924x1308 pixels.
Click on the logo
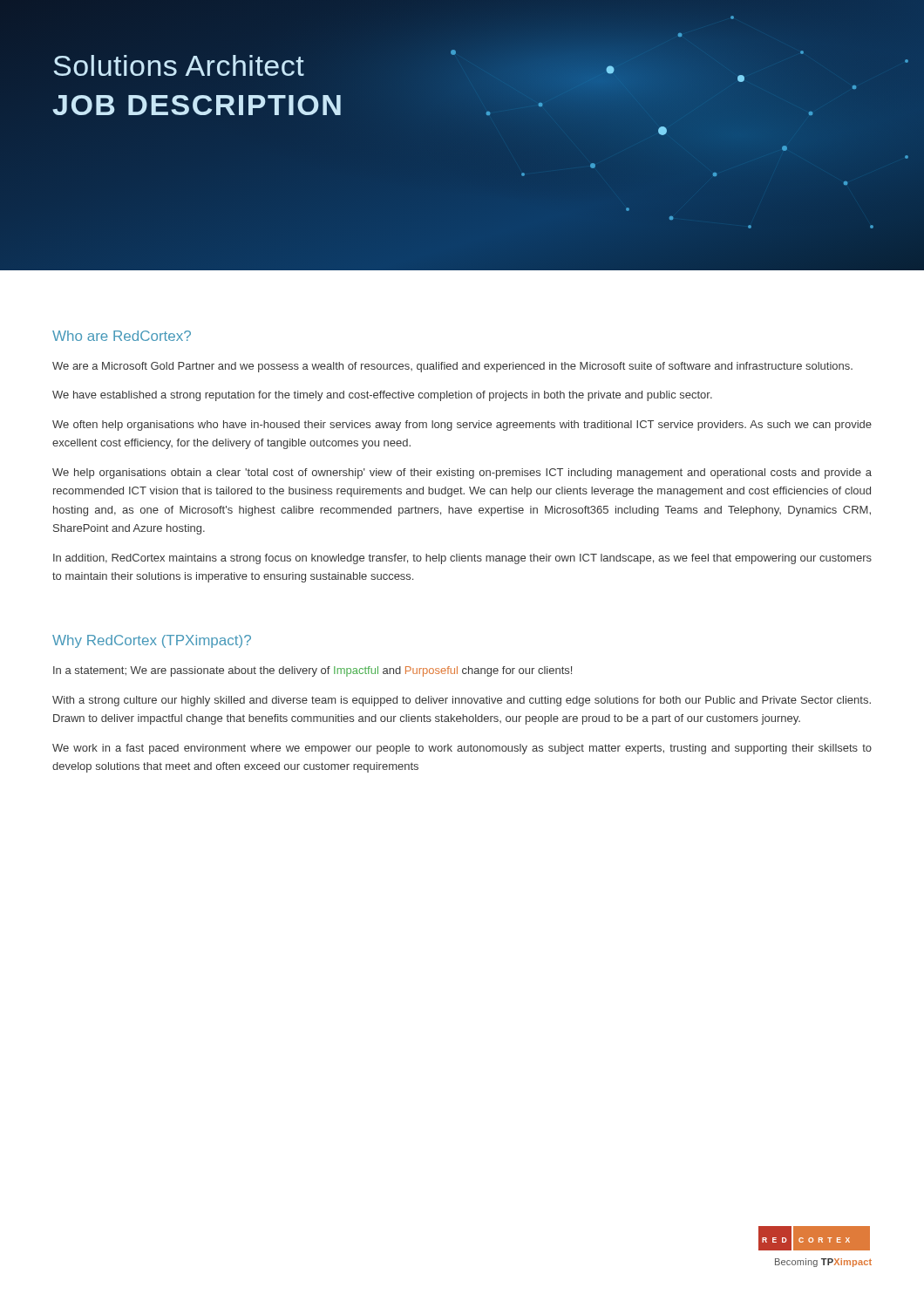click(815, 1249)
